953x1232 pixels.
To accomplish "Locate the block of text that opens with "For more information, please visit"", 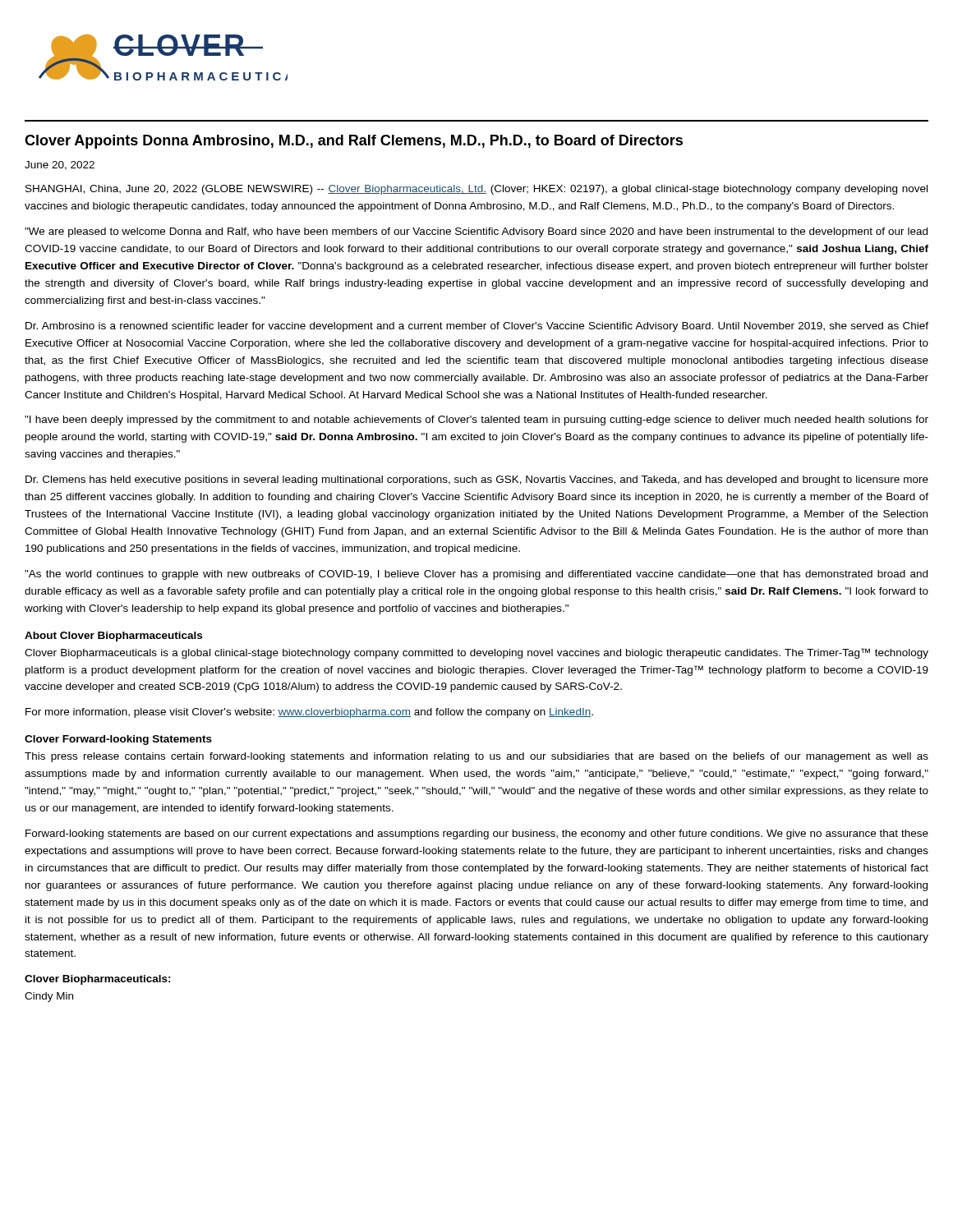I will (309, 712).
